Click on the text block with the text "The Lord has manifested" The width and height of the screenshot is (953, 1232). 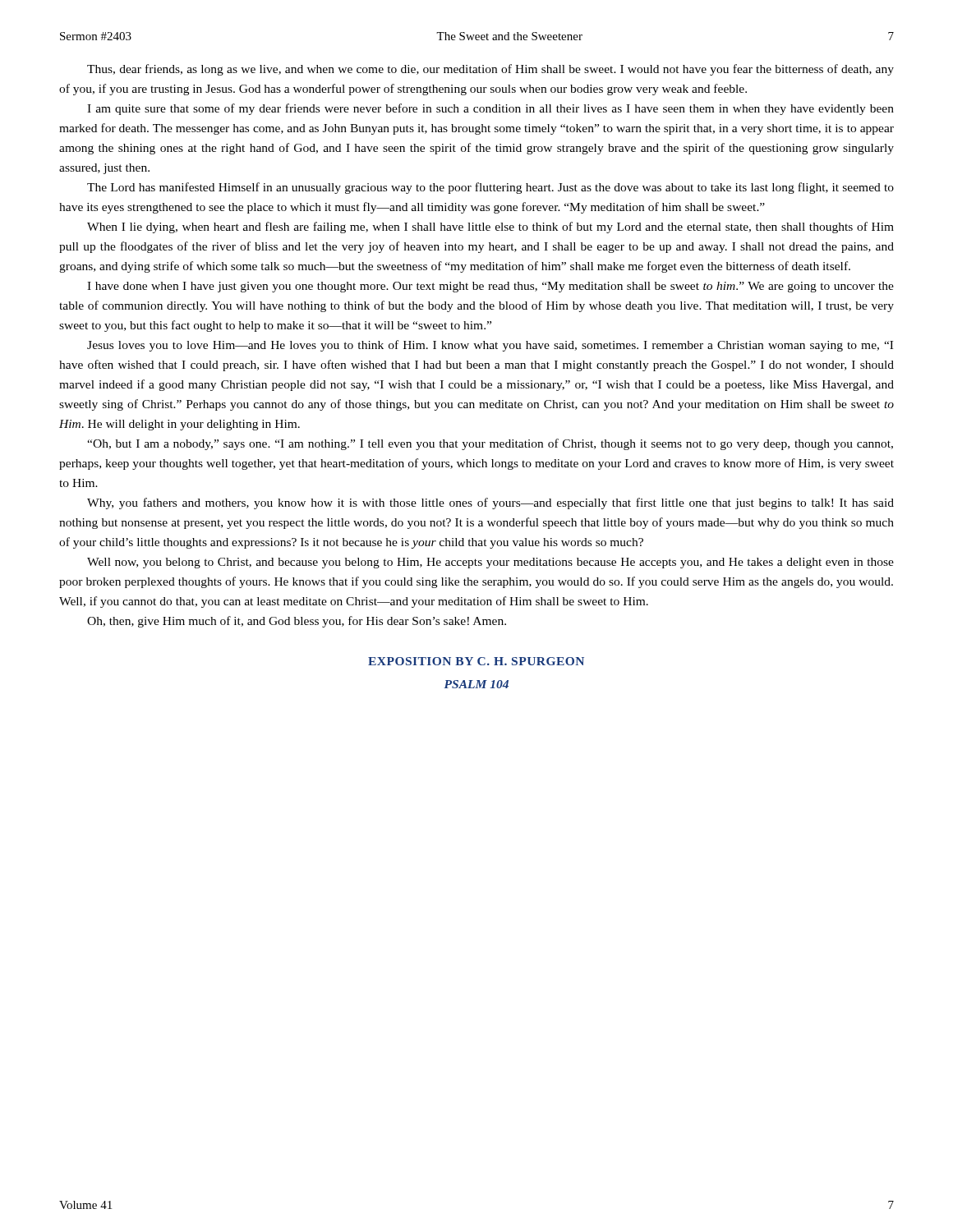click(x=476, y=197)
